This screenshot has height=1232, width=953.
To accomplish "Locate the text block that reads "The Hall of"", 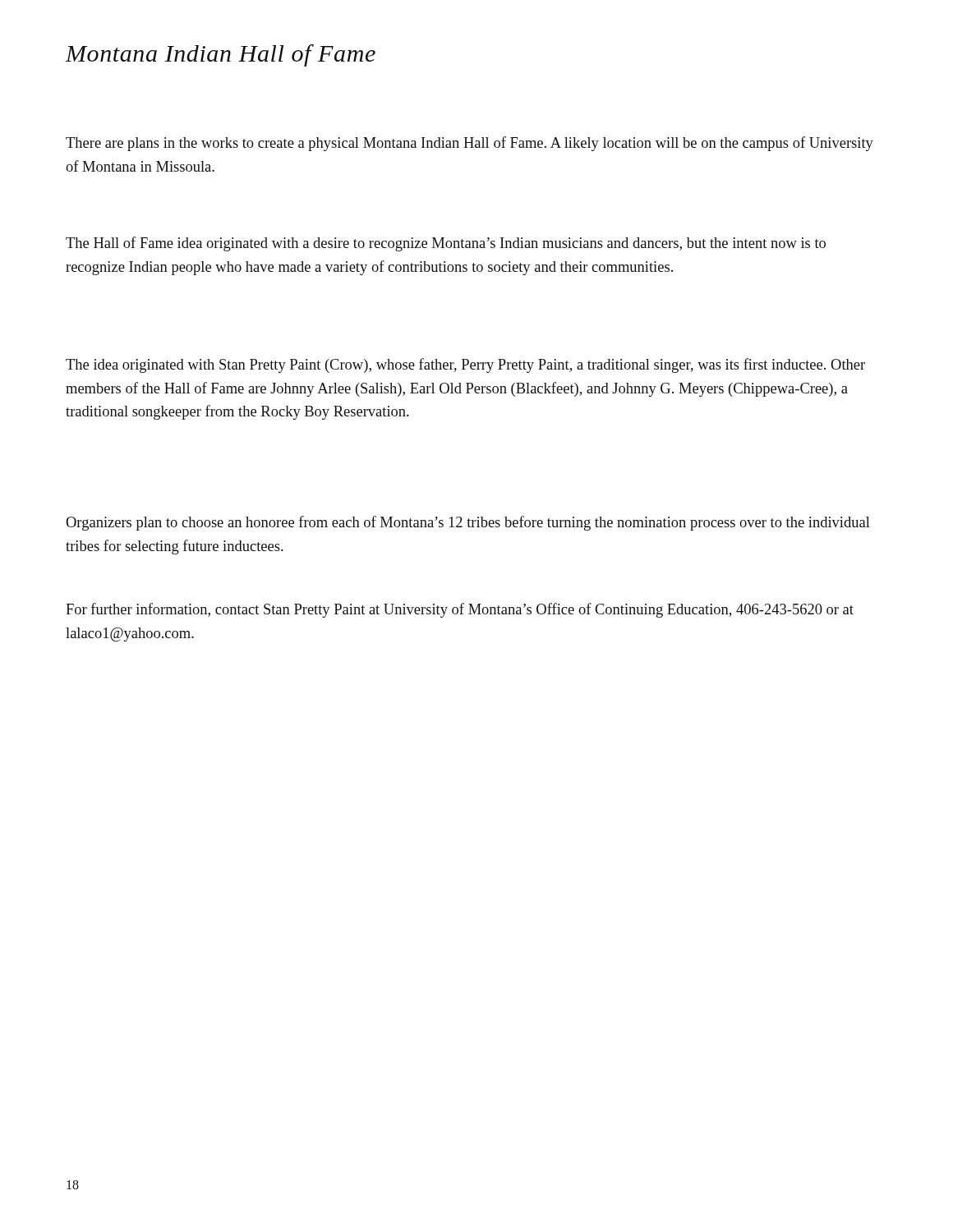I will pyautogui.click(x=446, y=255).
